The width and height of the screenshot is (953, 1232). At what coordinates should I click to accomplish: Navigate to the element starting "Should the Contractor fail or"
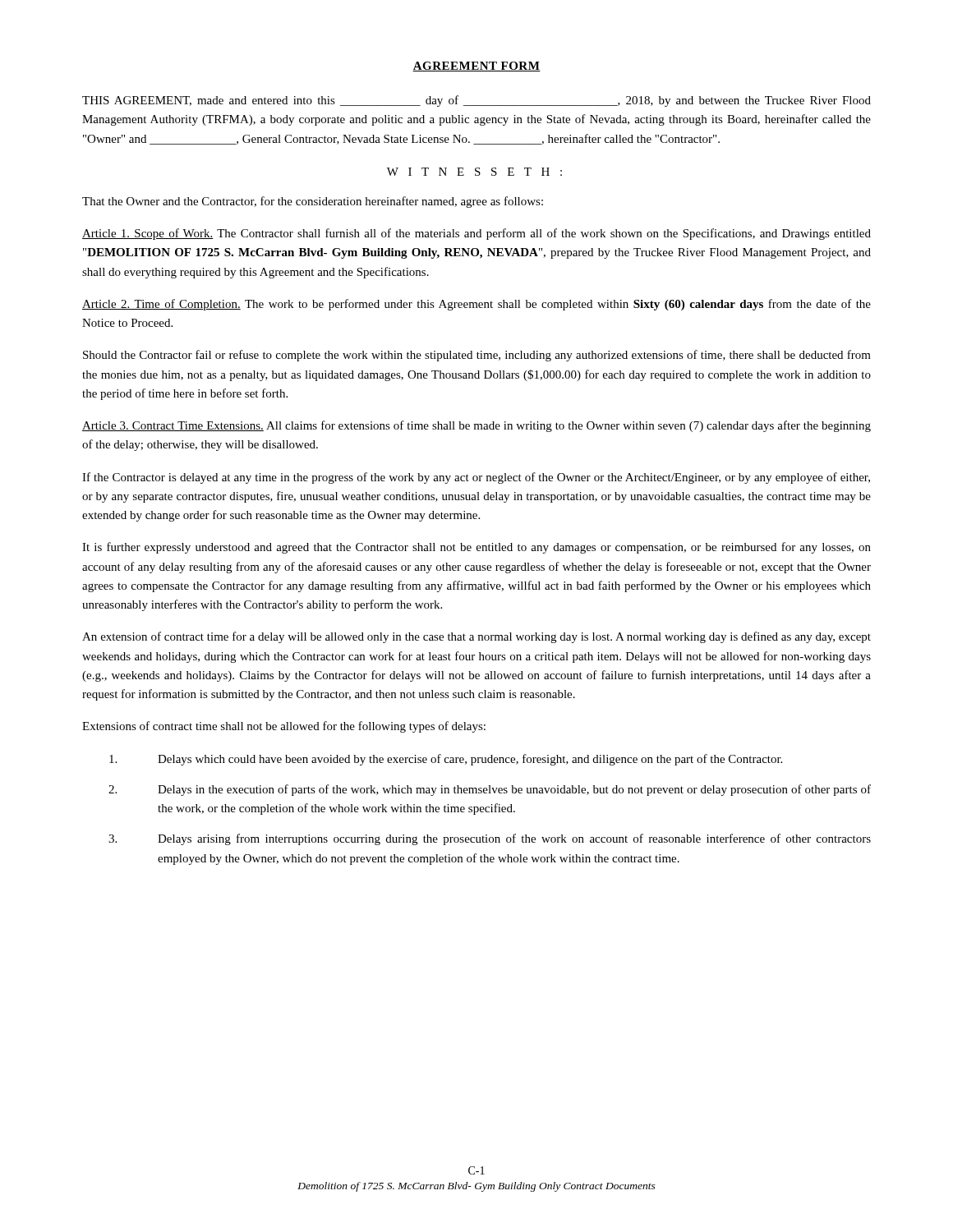tap(476, 374)
